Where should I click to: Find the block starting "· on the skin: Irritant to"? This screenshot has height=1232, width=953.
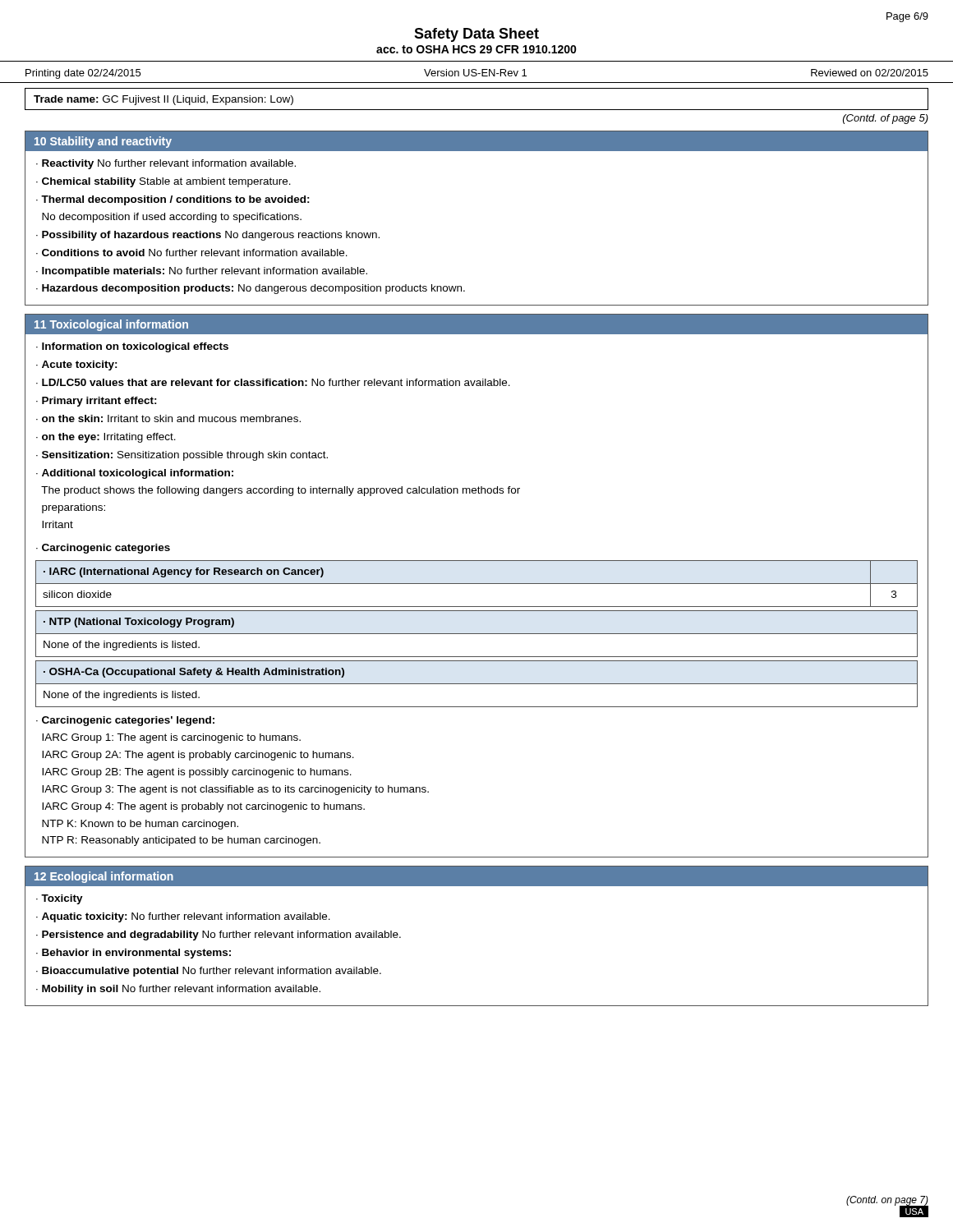click(x=168, y=419)
